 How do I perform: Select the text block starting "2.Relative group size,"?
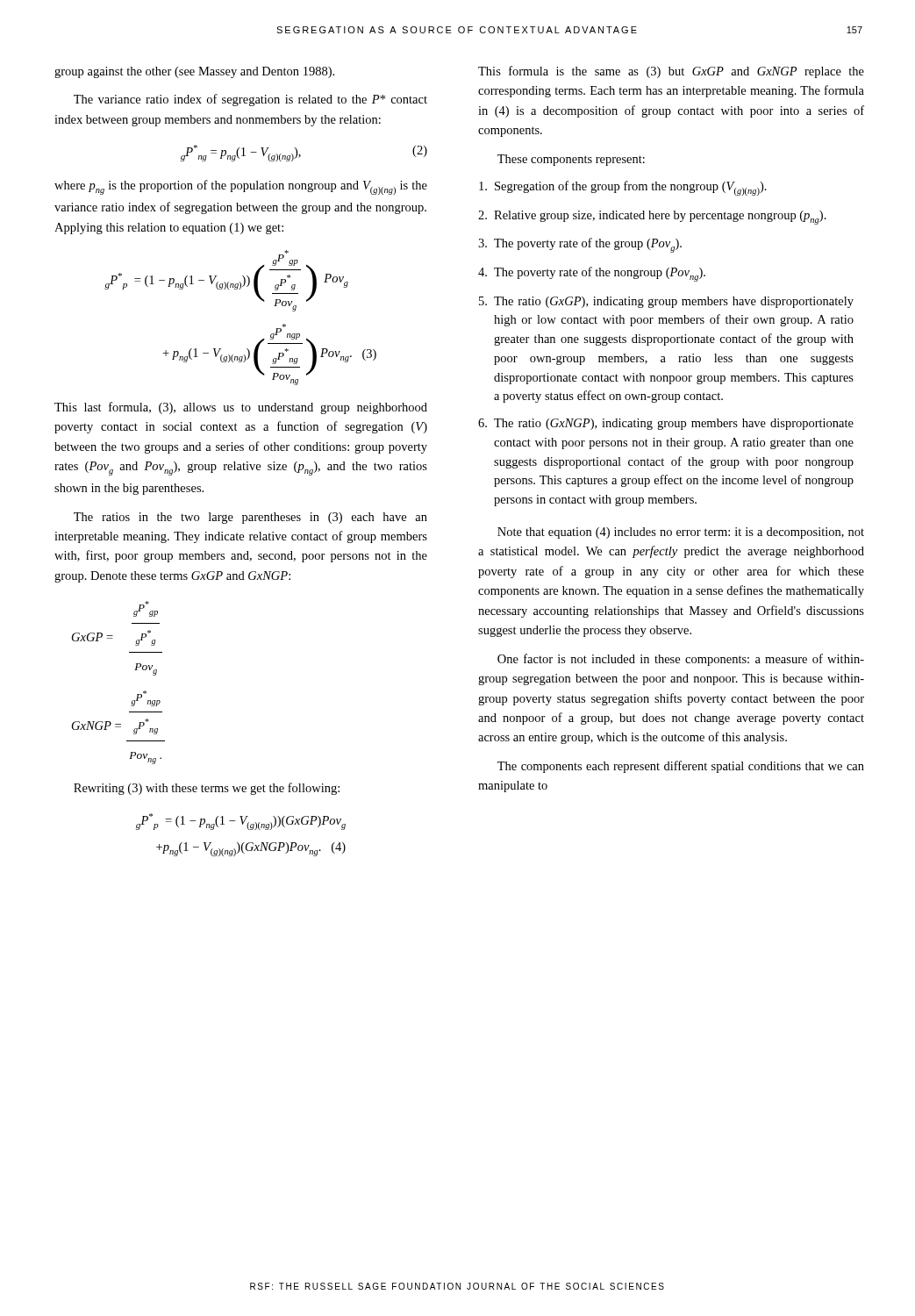[666, 216]
